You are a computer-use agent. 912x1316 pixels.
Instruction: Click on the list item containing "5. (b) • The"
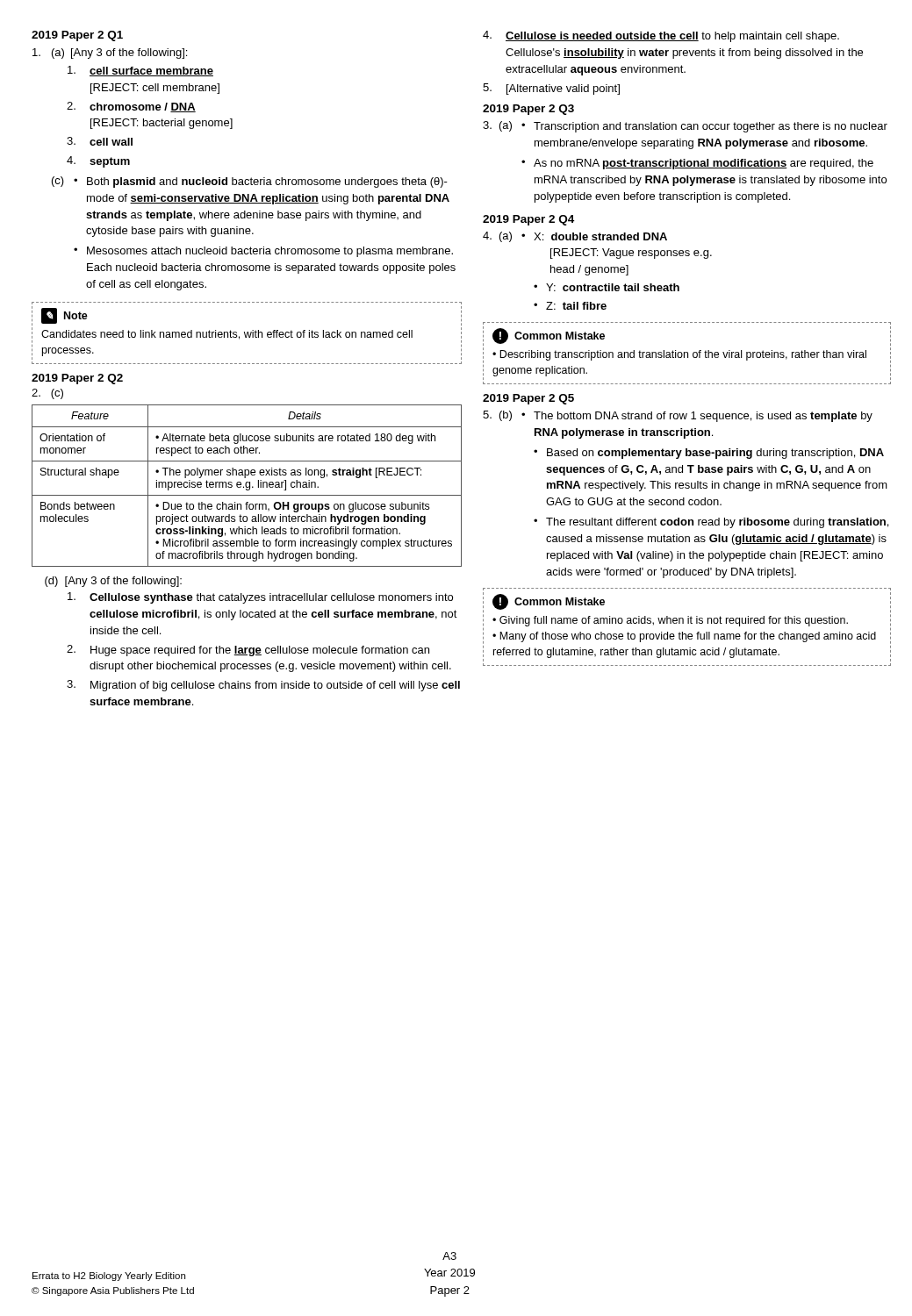coord(687,425)
